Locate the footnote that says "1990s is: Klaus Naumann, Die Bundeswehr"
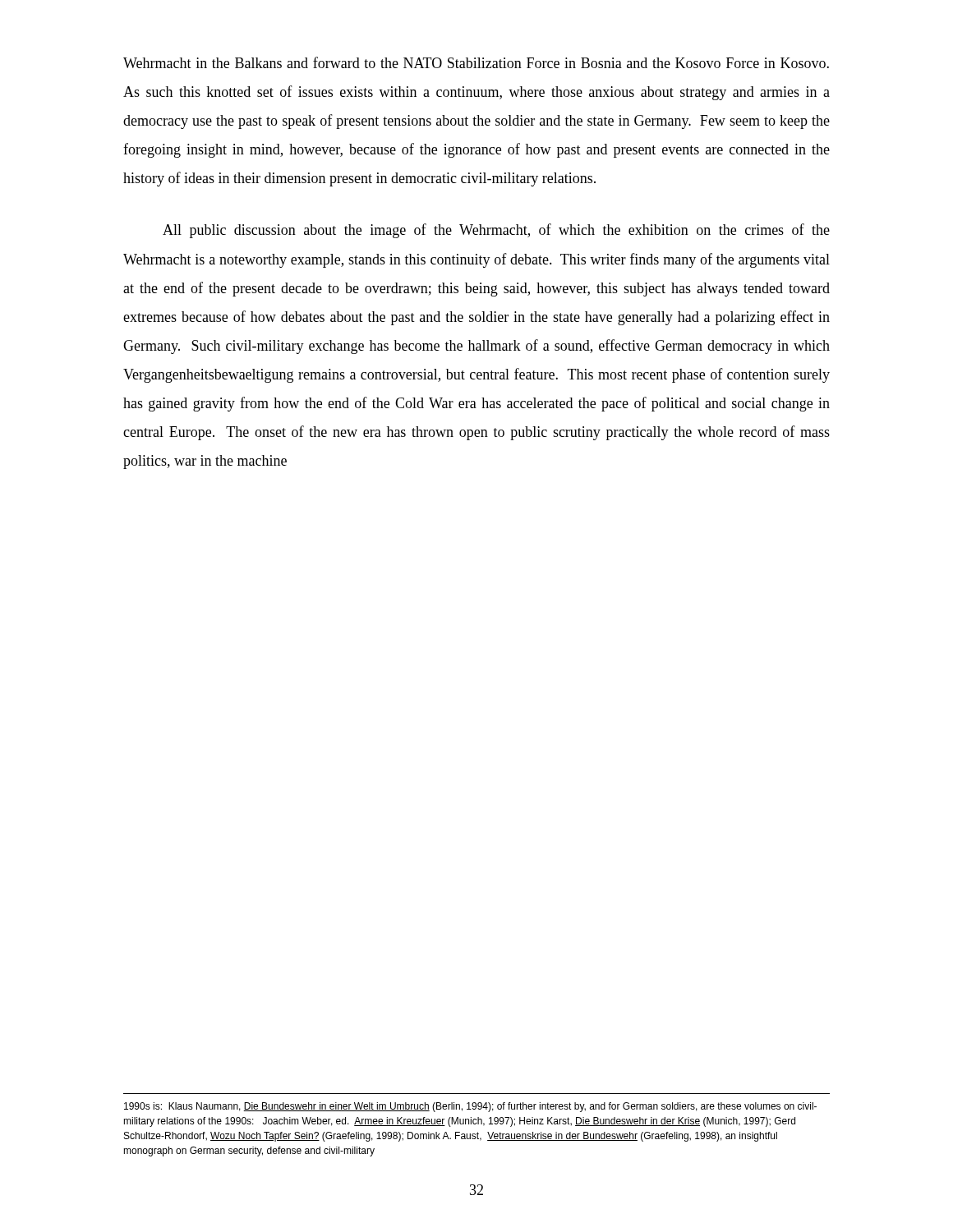 click(470, 1129)
